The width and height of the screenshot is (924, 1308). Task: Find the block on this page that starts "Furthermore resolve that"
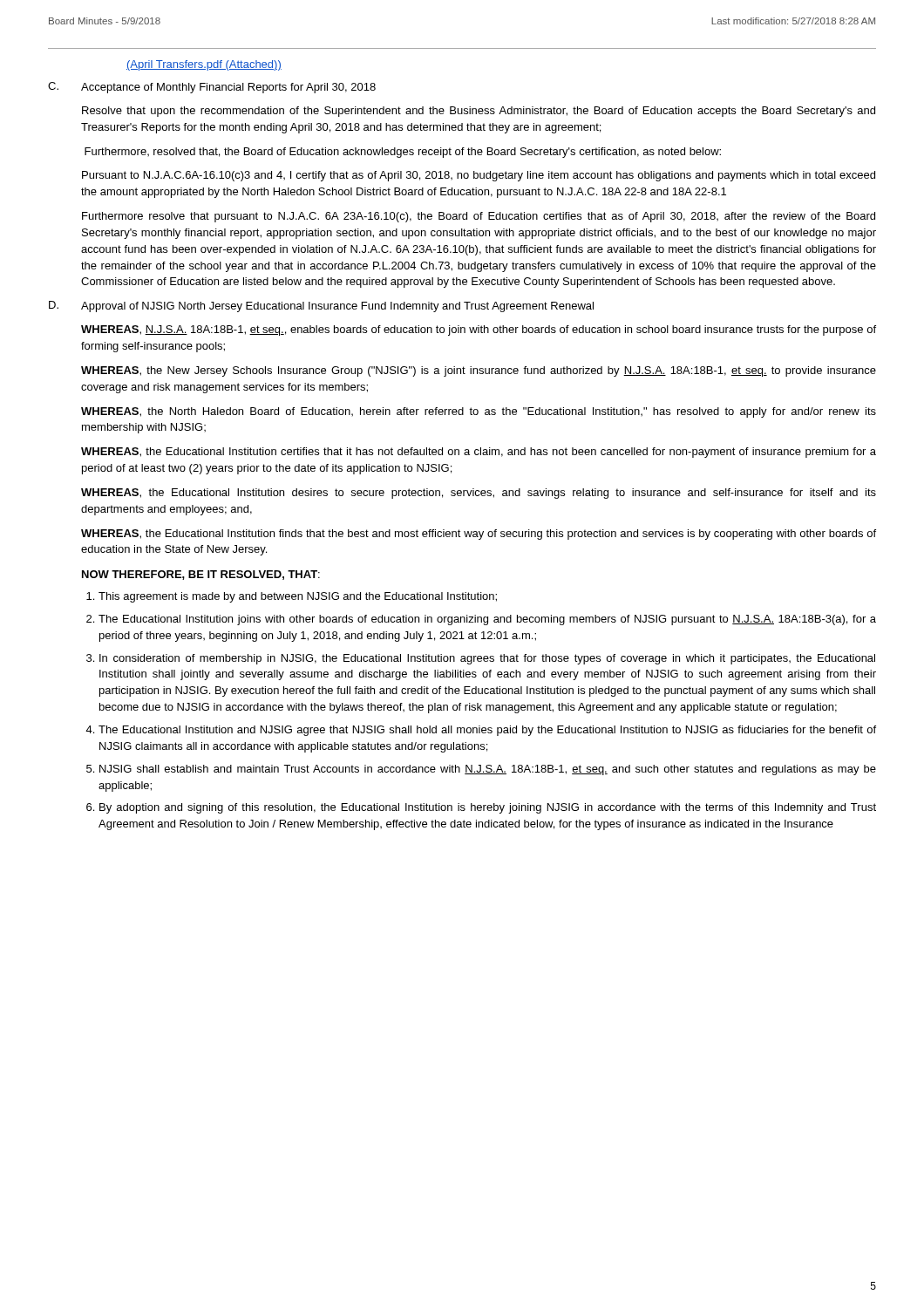[x=479, y=249]
